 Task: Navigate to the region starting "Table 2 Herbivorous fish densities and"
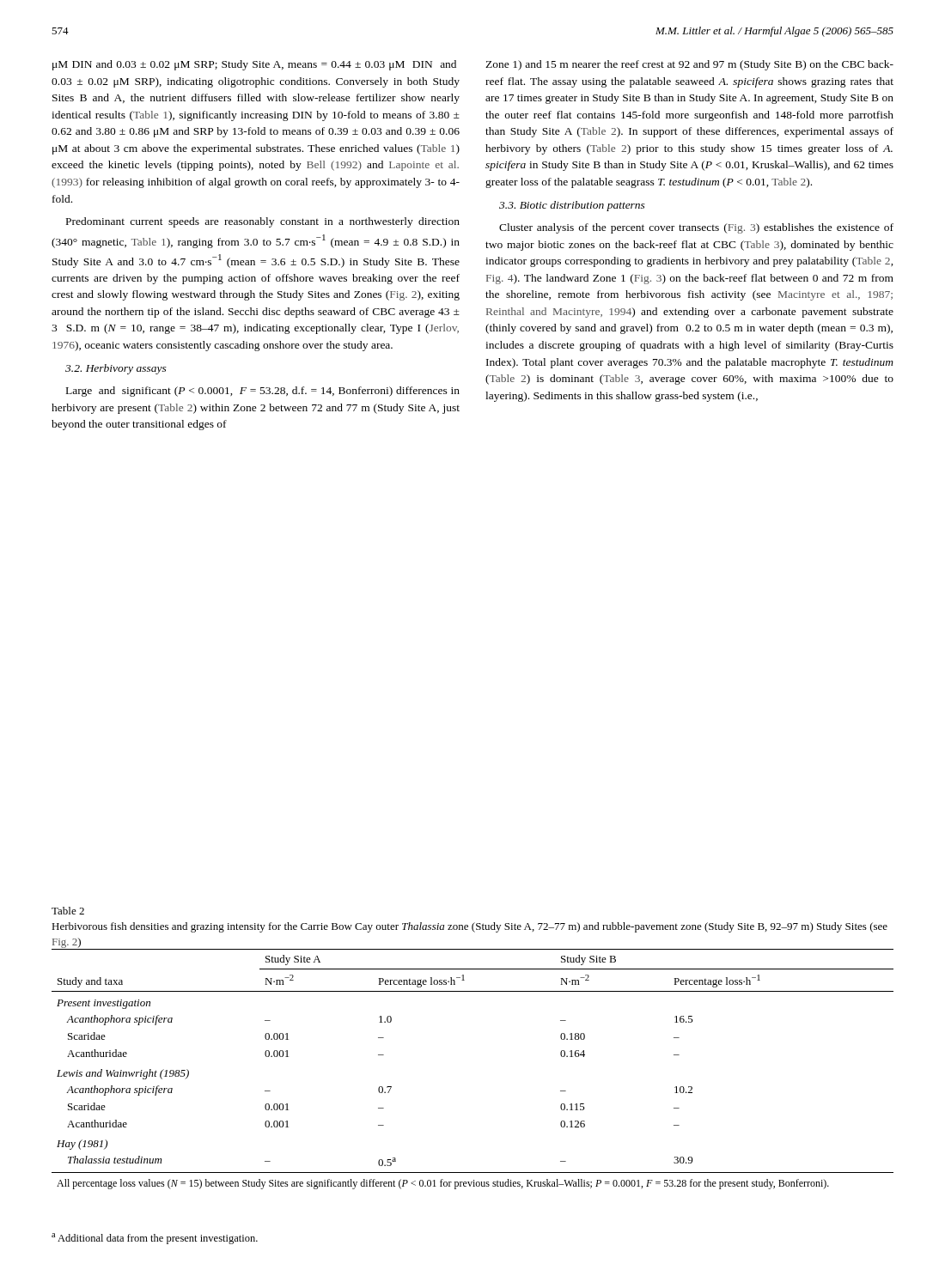coord(470,926)
